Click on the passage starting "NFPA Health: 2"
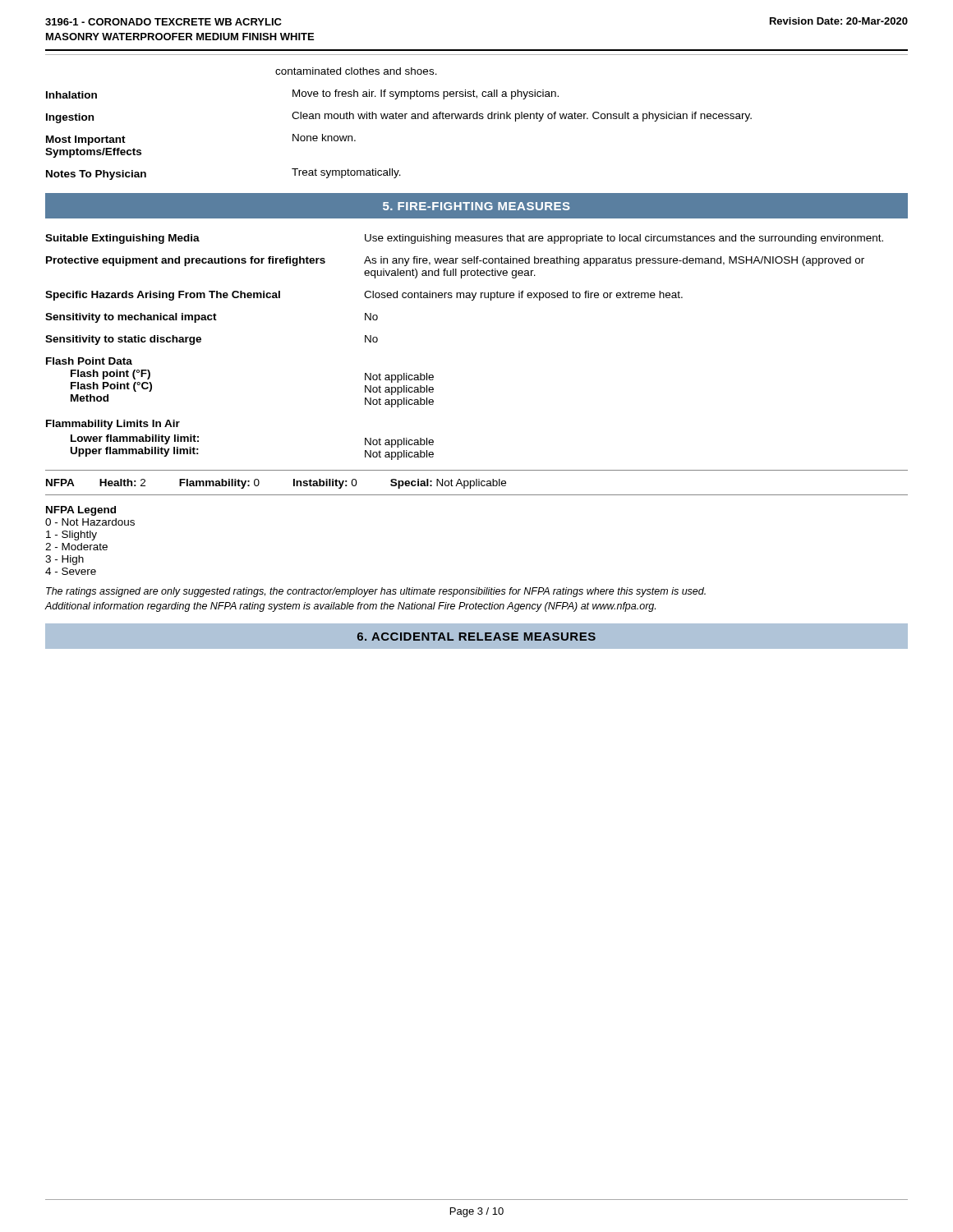Image resolution: width=953 pixels, height=1232 pixels. 276,483
